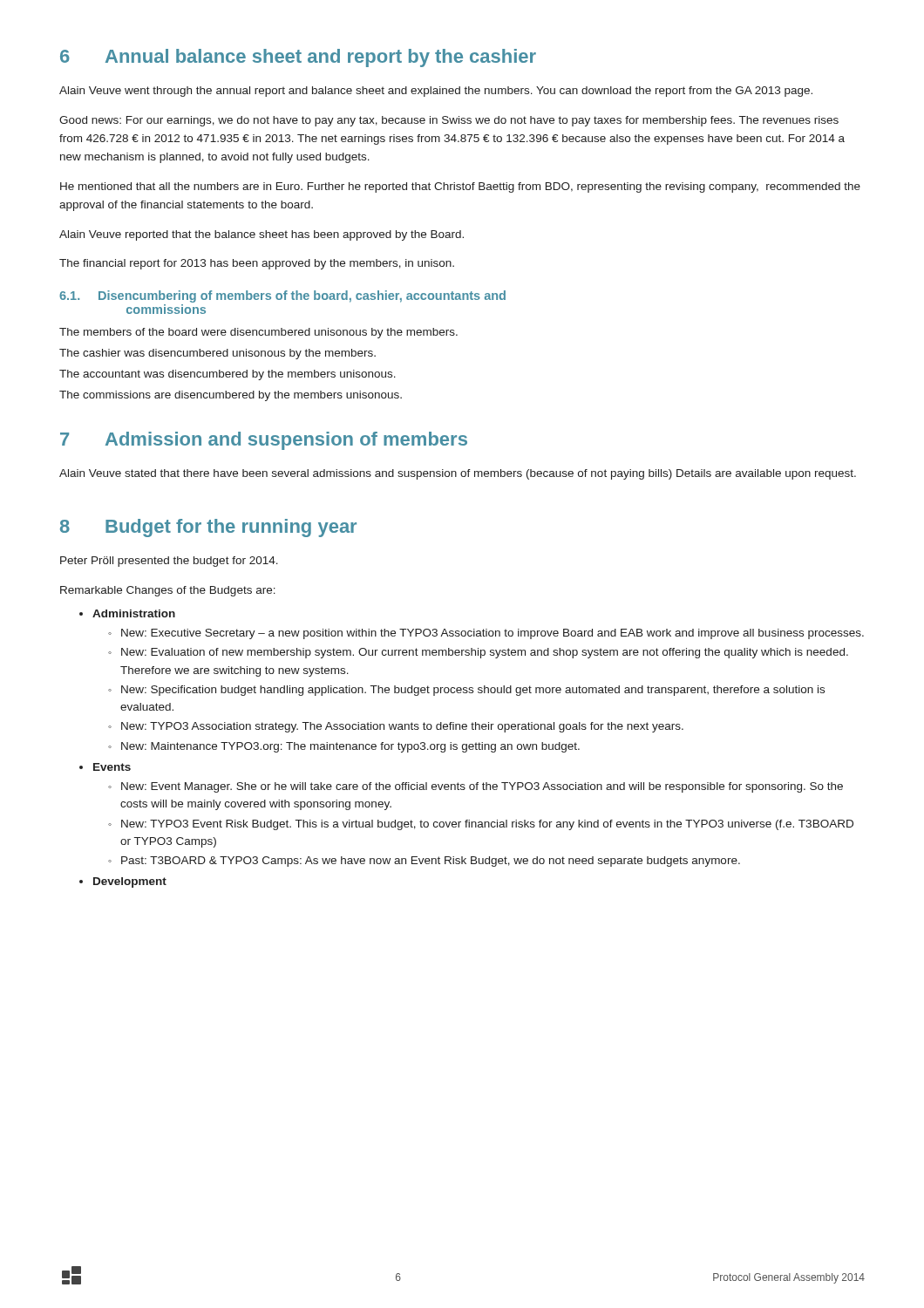The height and width of the screenshot is (1308, 924).
Task: Navigate to the text block starting "6.1.Disencumbering of members of the board, cashier,"
Action: coord(462,303)
